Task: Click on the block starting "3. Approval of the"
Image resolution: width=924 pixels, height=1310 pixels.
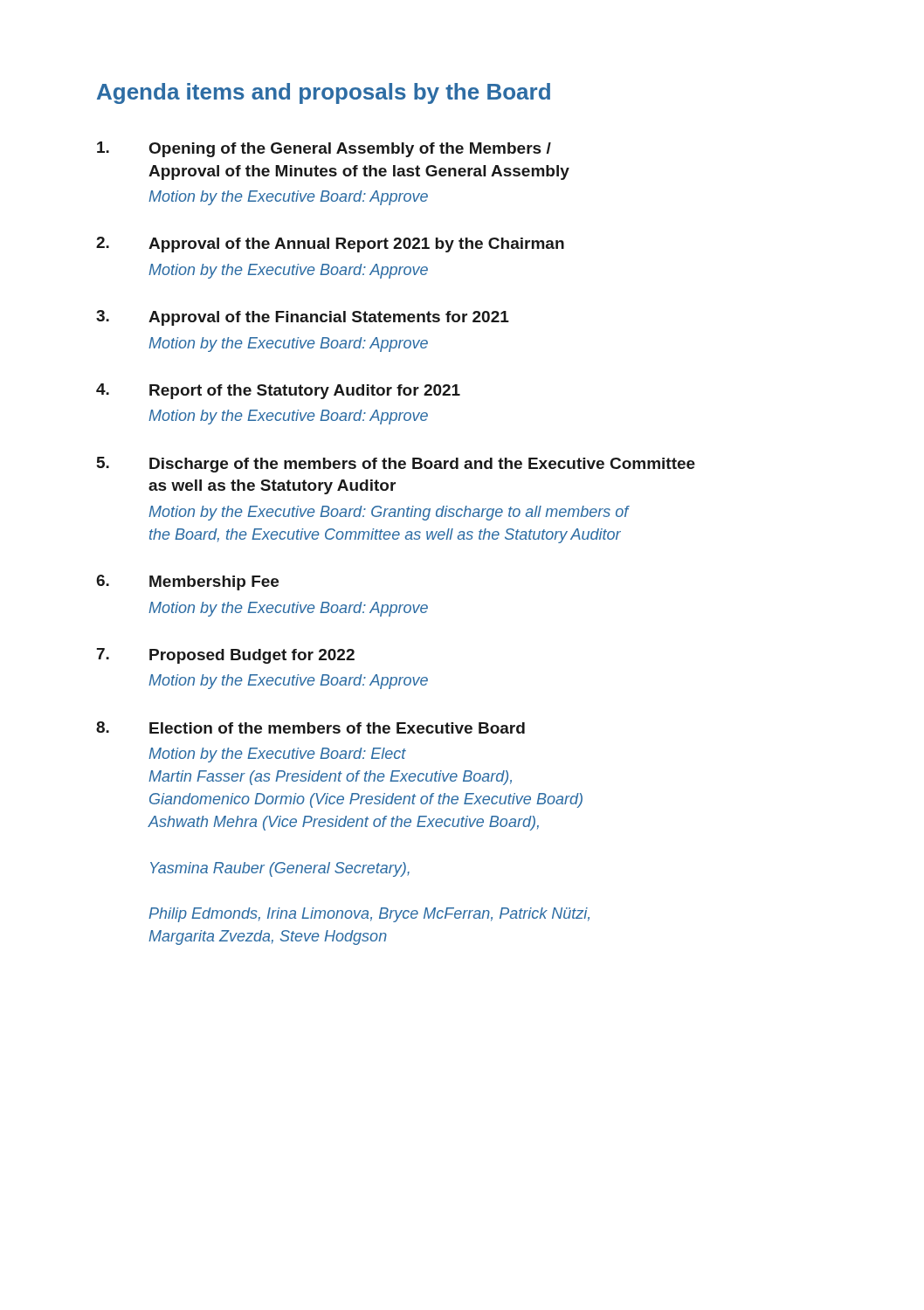Action: (x=466, y=330)
